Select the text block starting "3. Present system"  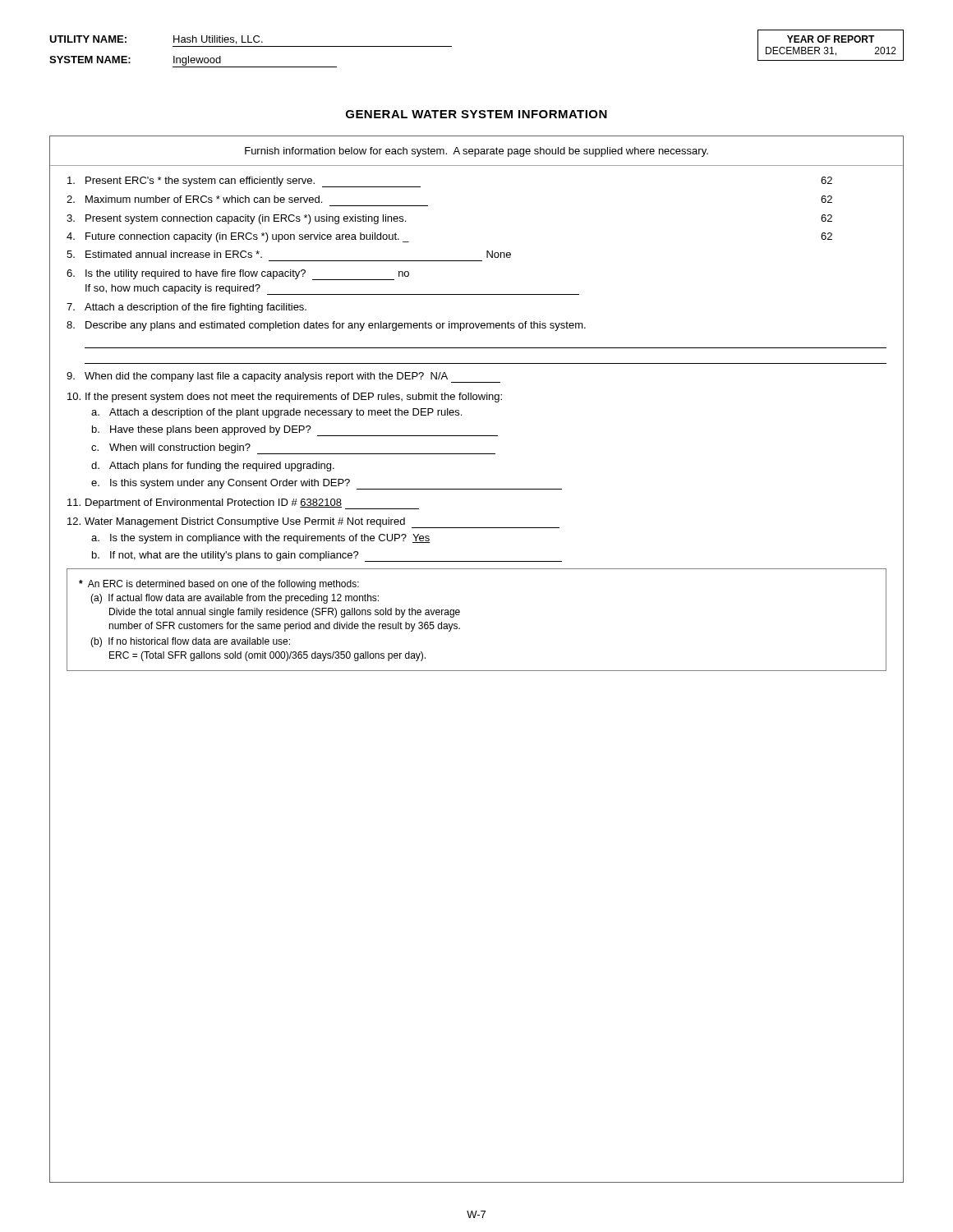click(x=251, y=219)
